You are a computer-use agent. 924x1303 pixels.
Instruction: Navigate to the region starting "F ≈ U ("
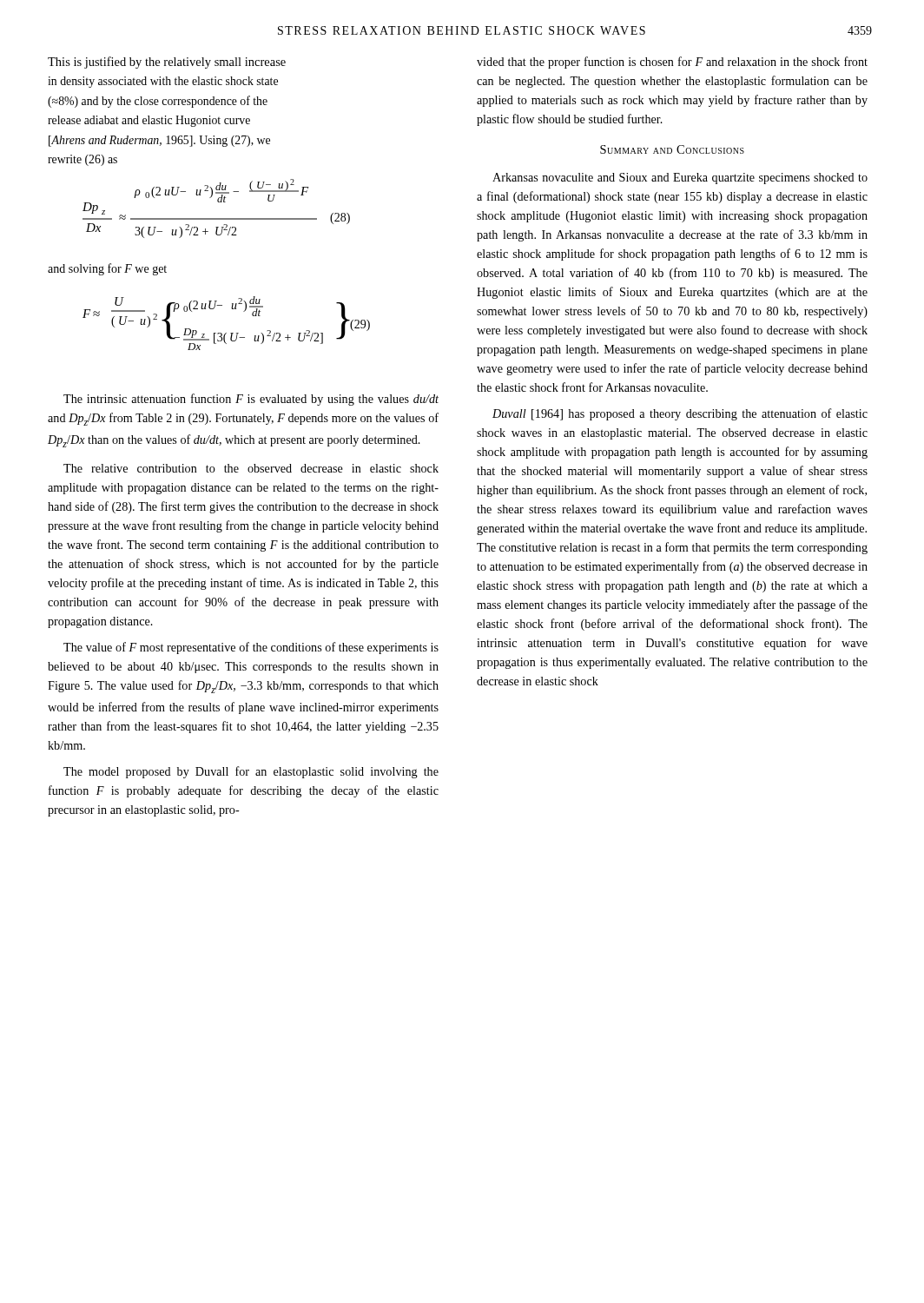(243, 333)
